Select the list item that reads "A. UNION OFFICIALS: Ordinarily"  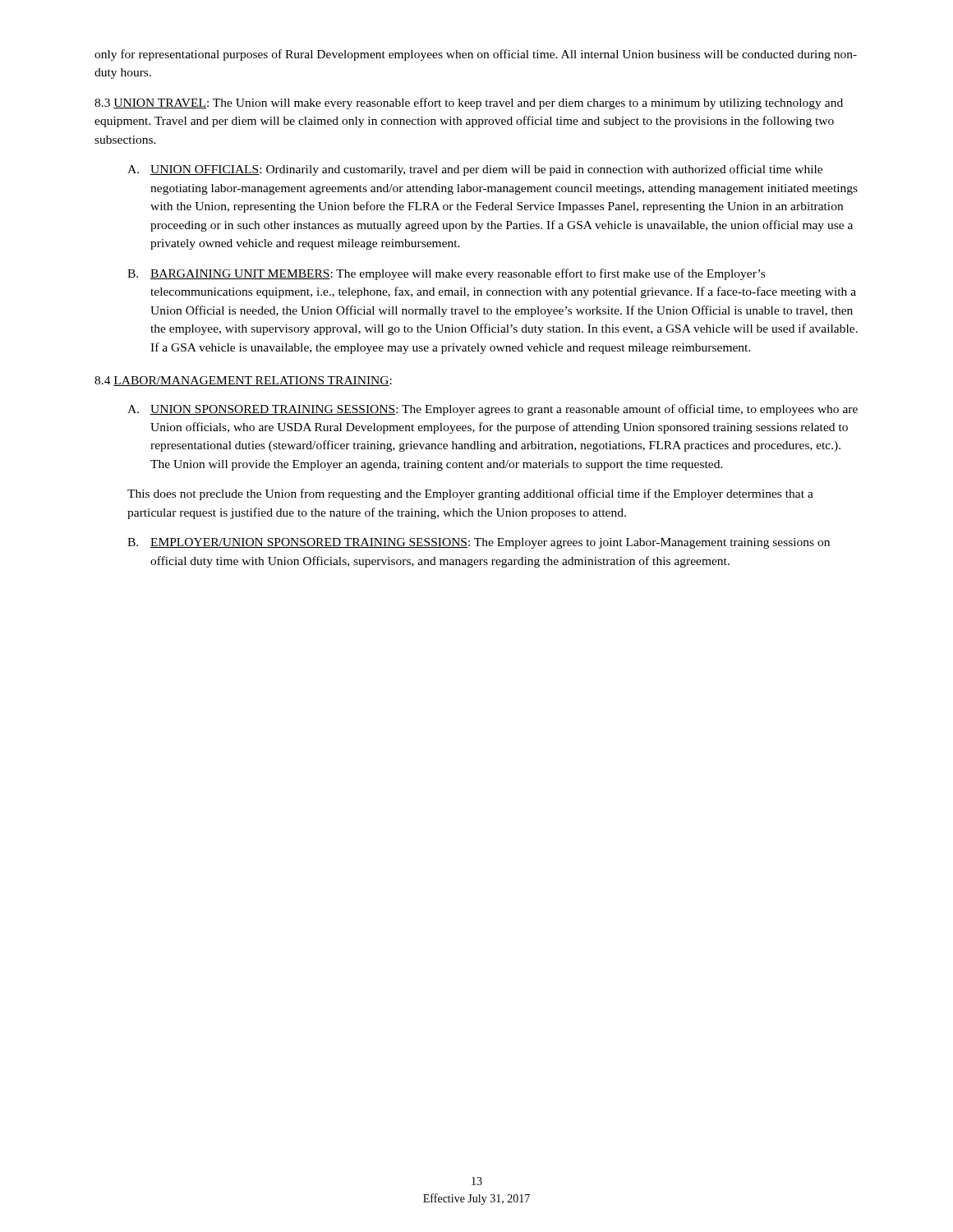click(x=493, y=207)
